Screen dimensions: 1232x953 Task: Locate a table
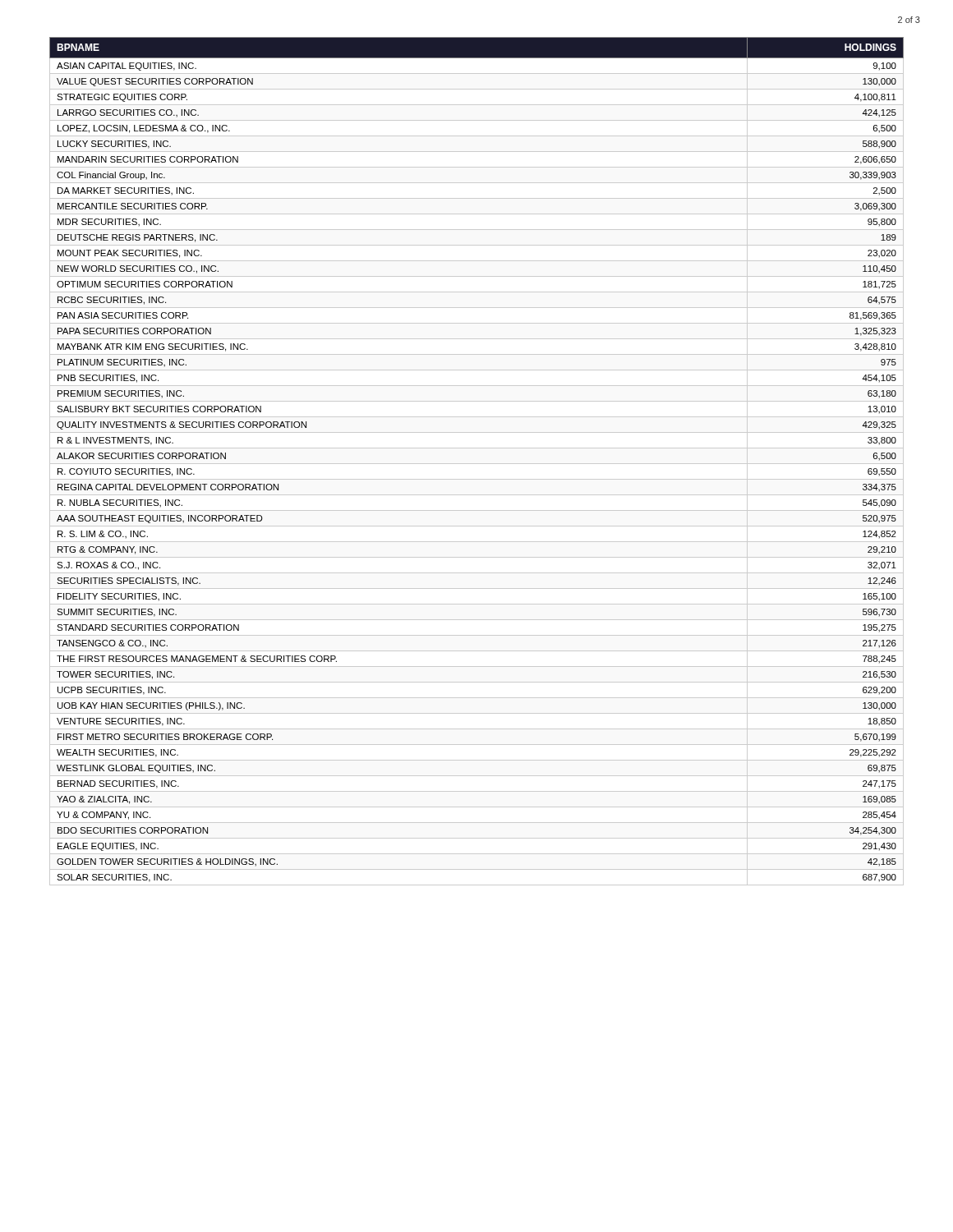tap(476, 461)
